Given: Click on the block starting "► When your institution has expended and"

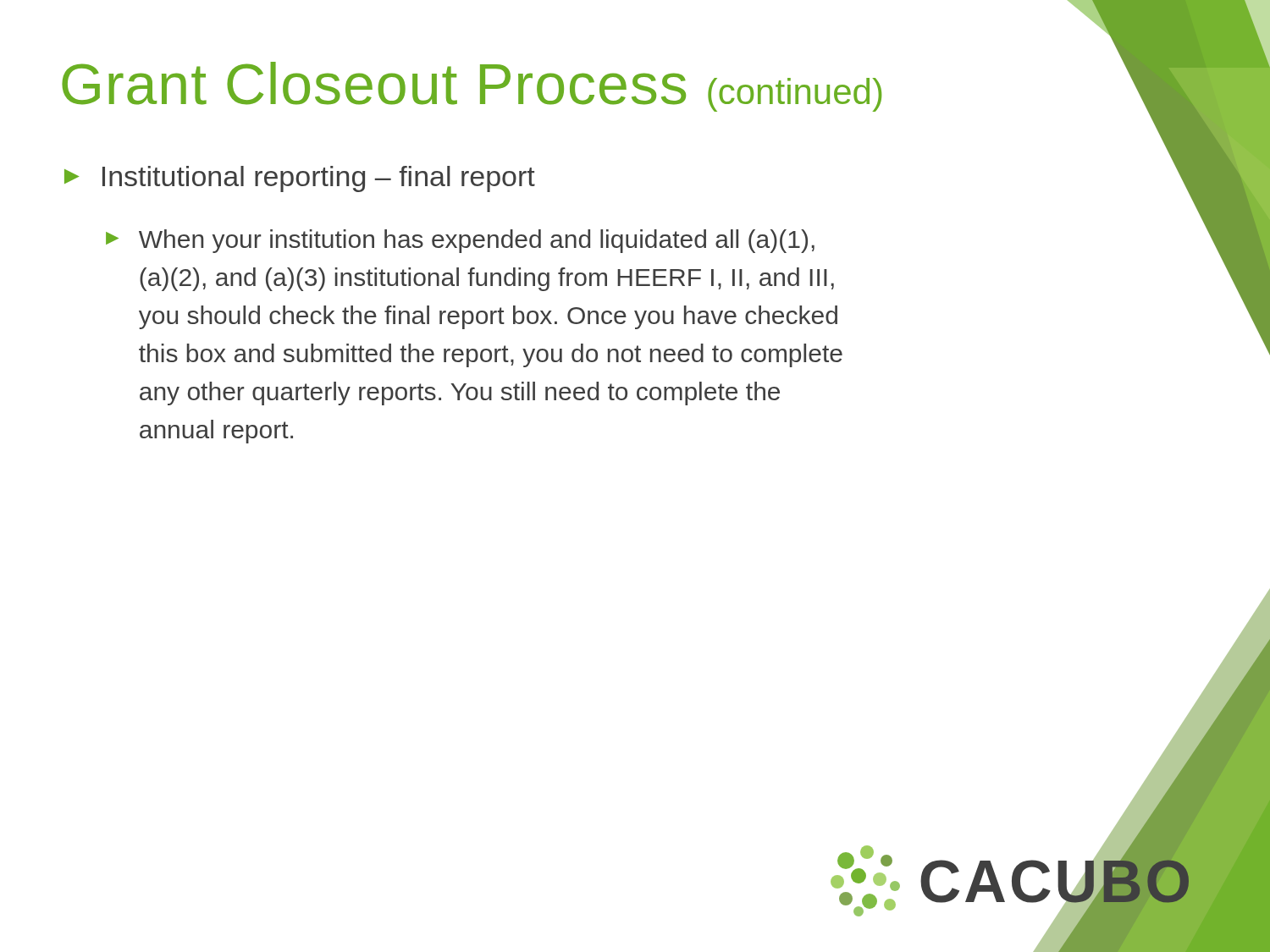Looking at the screenshot, I should pos(472,334).
